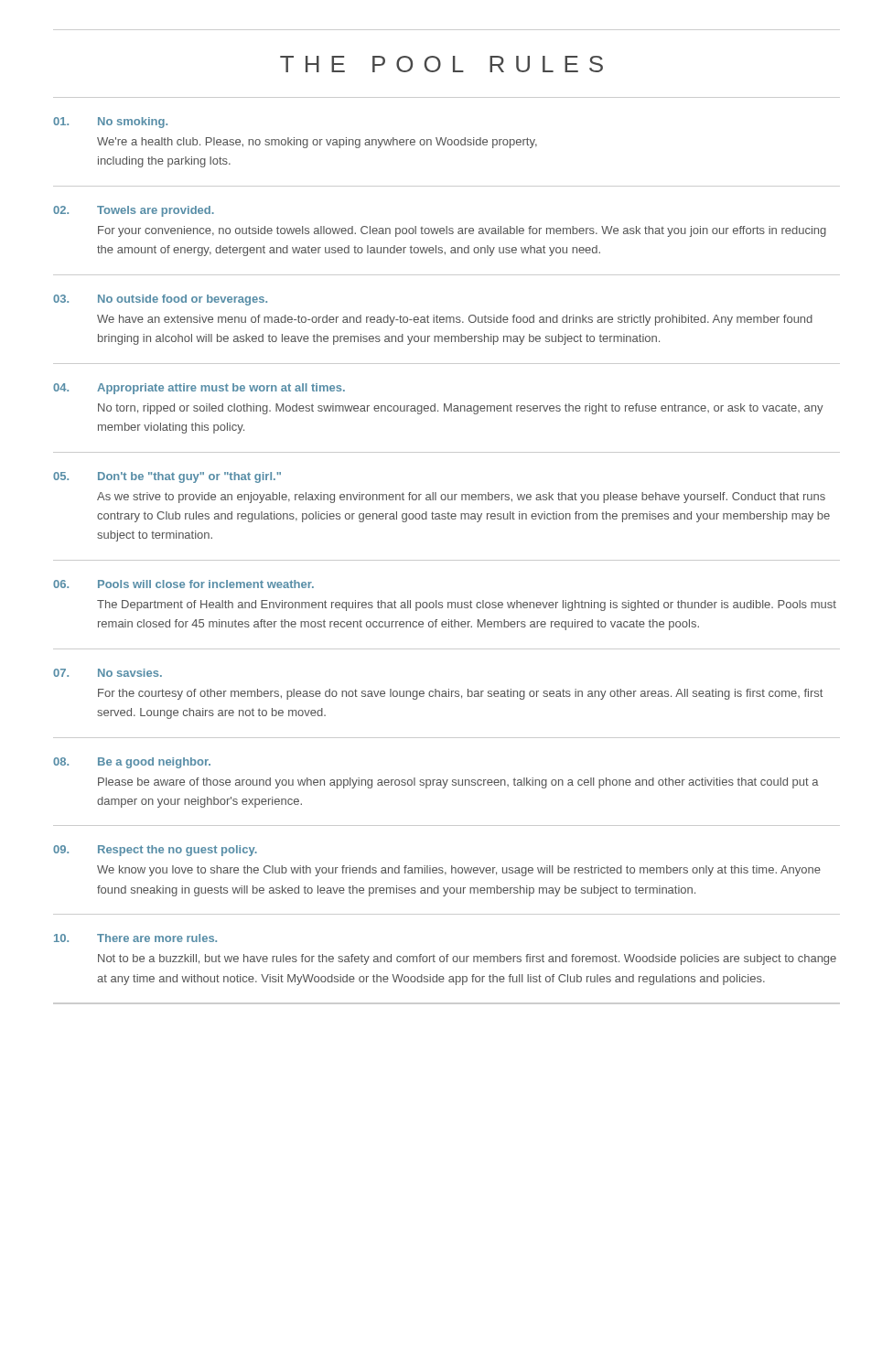This screenshot has width=893, height=1372.
Task: Find the passage starting "09. Respect the"
Action: click(446, 871)
